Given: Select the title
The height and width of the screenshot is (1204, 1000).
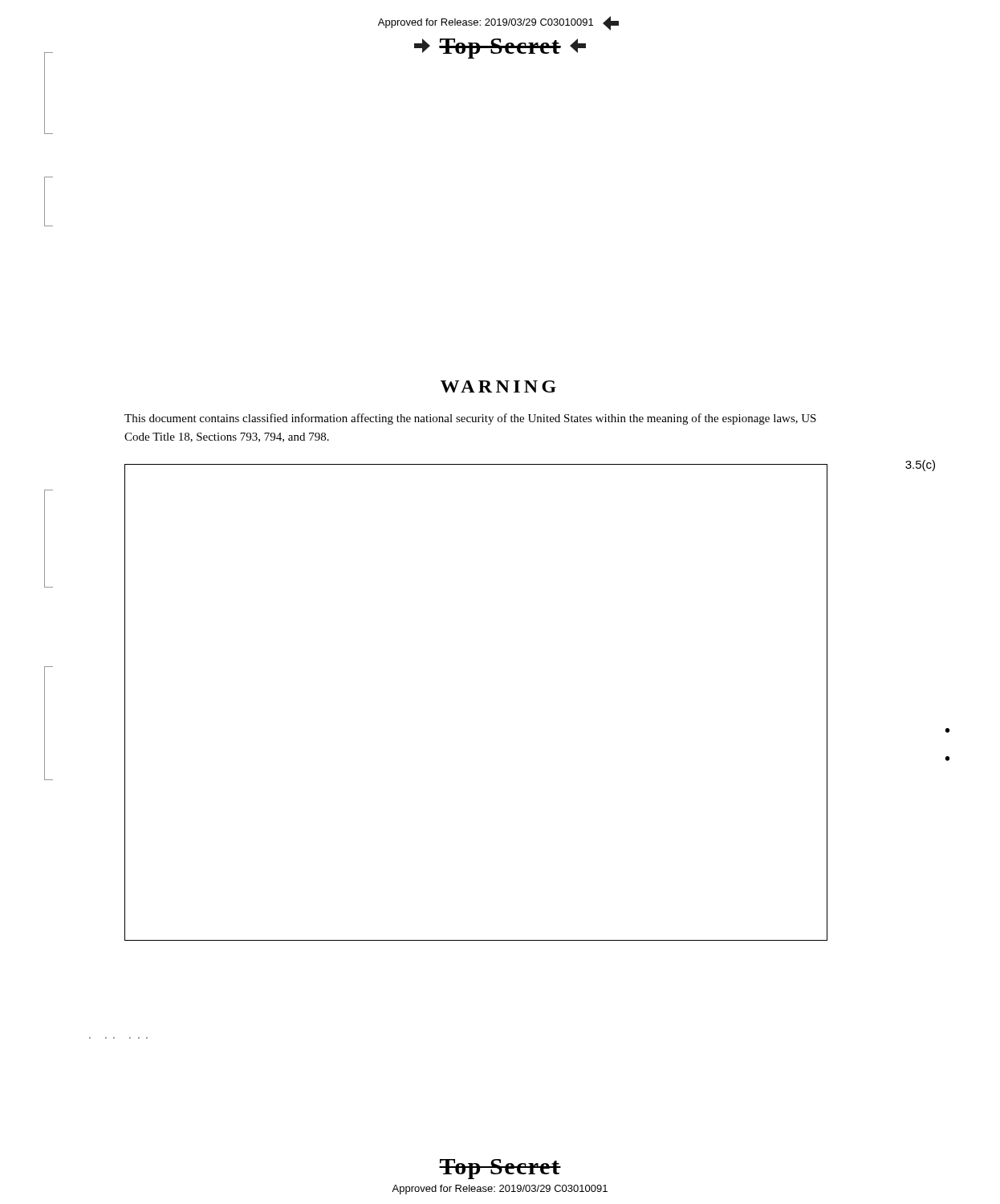Looking at the screenshot, I should [x=500, y=386].
